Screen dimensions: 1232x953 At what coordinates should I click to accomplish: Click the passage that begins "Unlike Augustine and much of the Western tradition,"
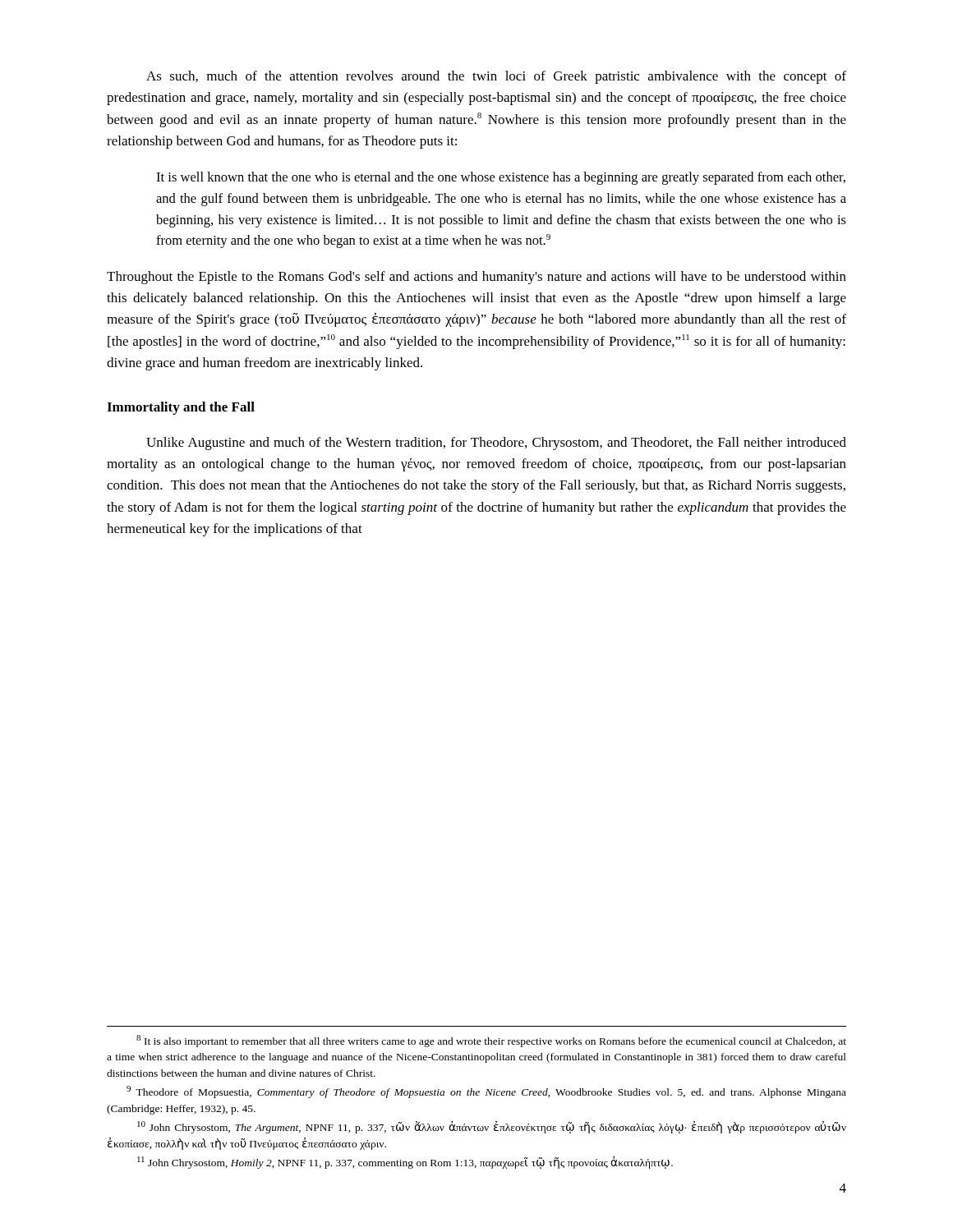pyautogui.click(x=476, y=485)
